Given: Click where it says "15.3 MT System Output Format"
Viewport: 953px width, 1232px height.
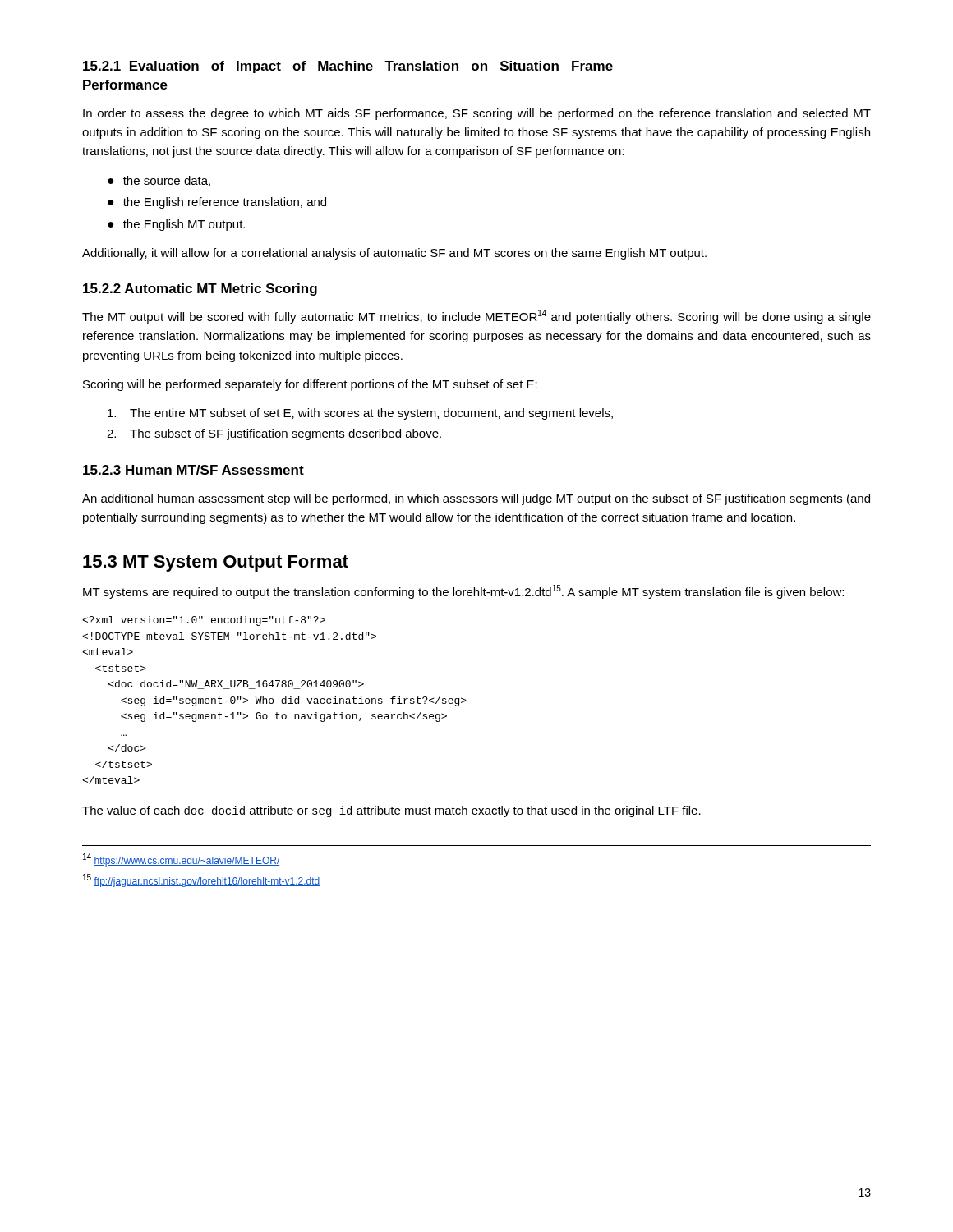Looking at the screenshot, I should (x=215, y=561).
